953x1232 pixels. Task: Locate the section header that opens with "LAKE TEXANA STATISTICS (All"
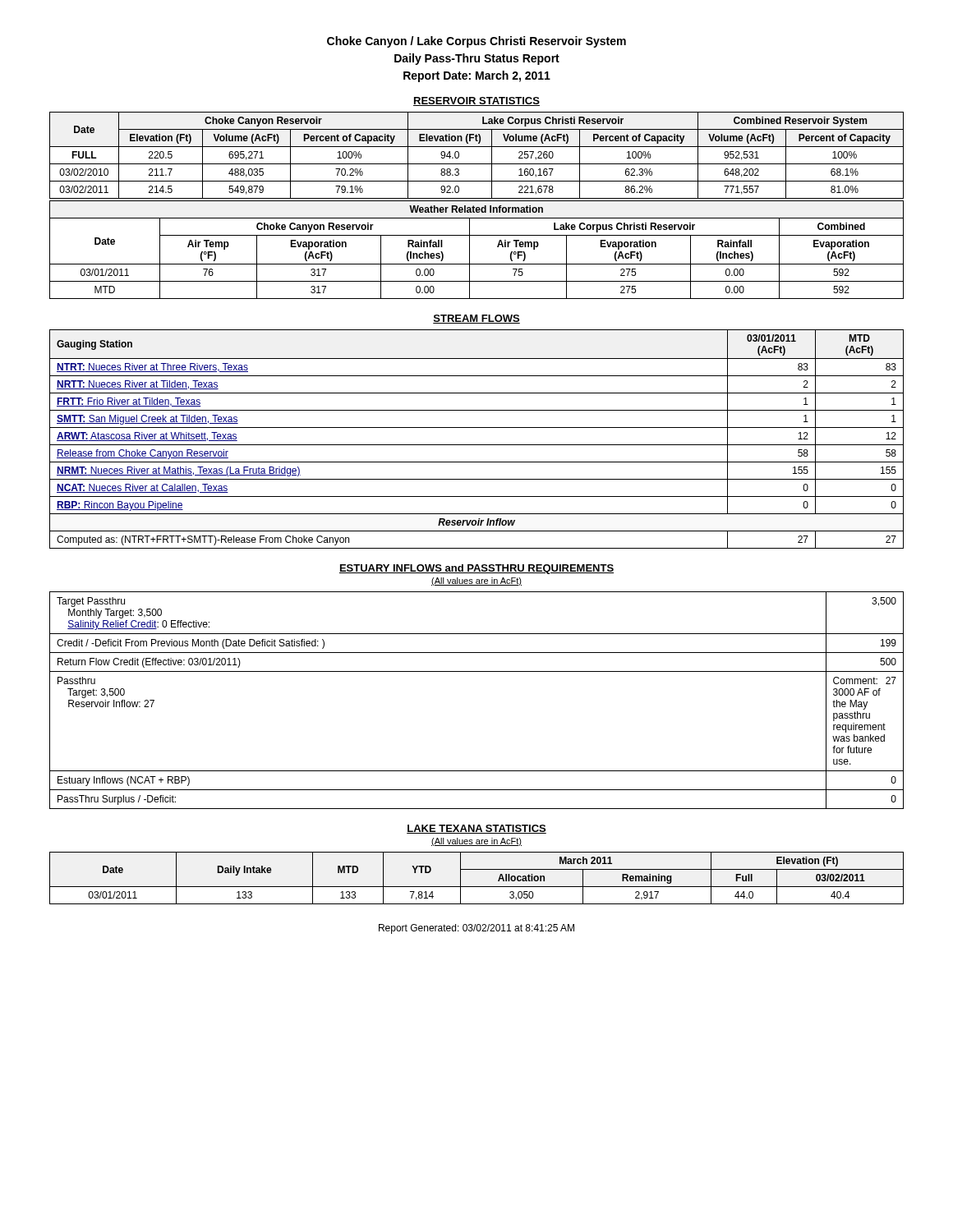tap(476, 834)
